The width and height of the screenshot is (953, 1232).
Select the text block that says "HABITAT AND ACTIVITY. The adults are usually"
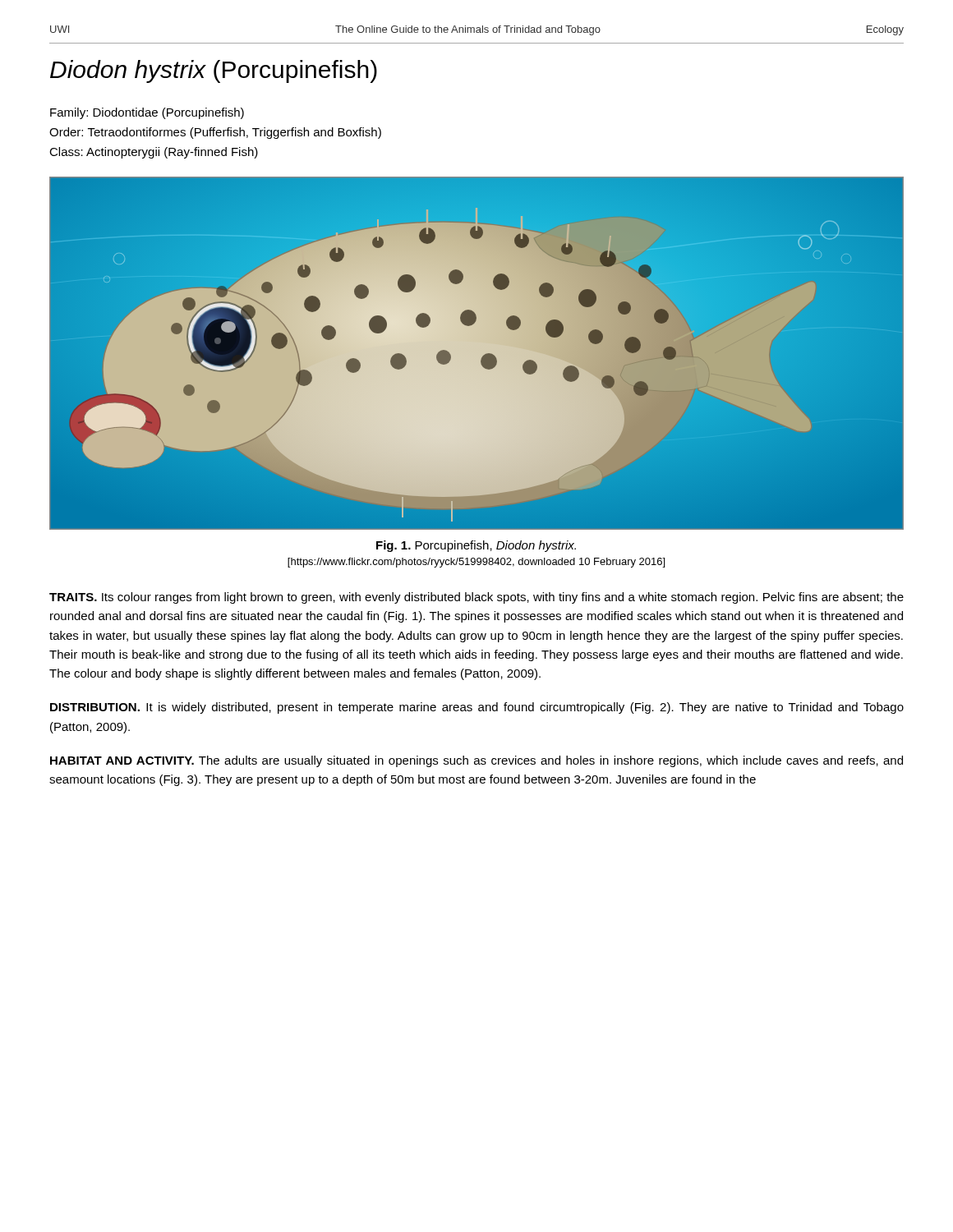(476, 770)
